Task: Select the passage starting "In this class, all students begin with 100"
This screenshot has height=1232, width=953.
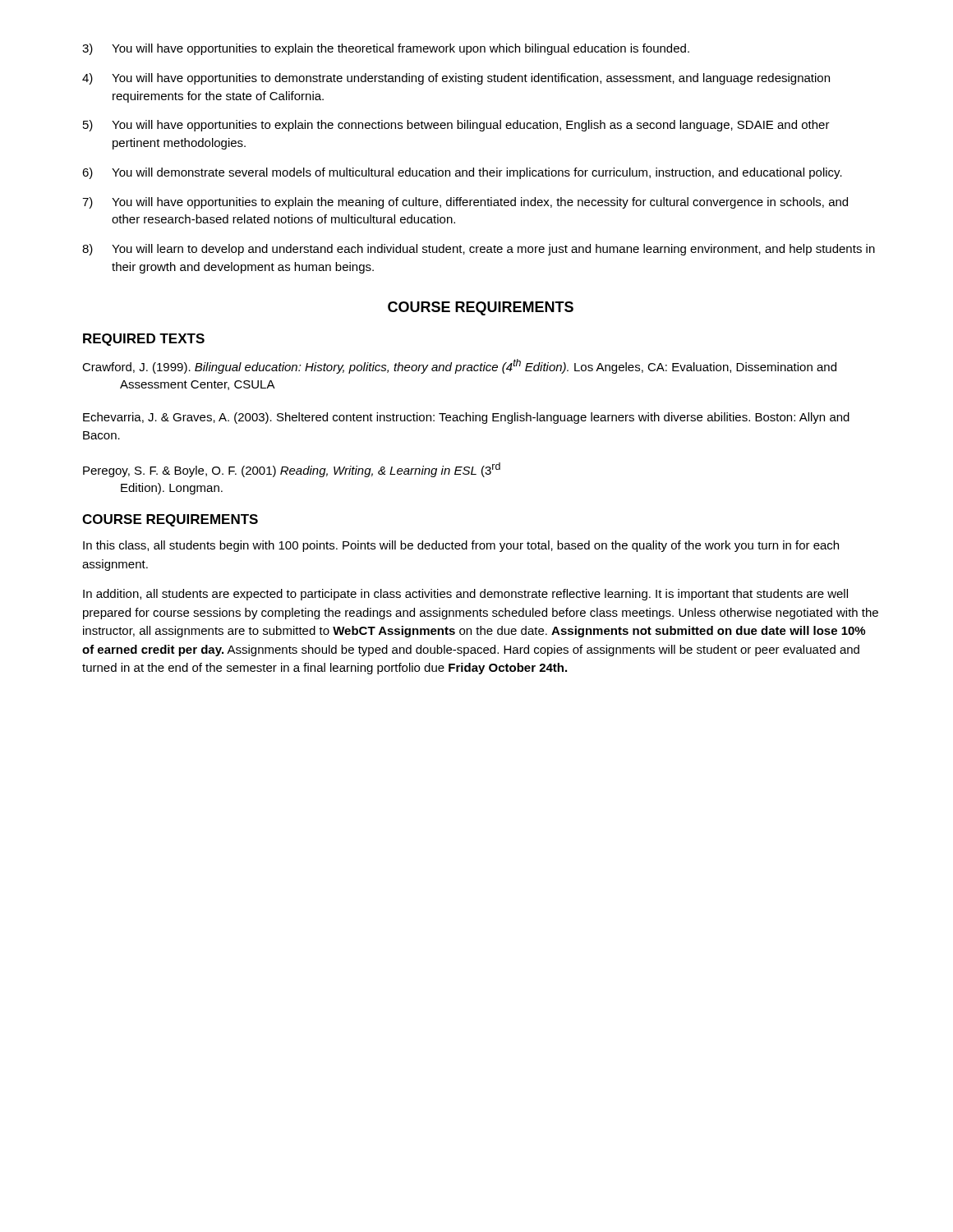Action: [461, 554]
